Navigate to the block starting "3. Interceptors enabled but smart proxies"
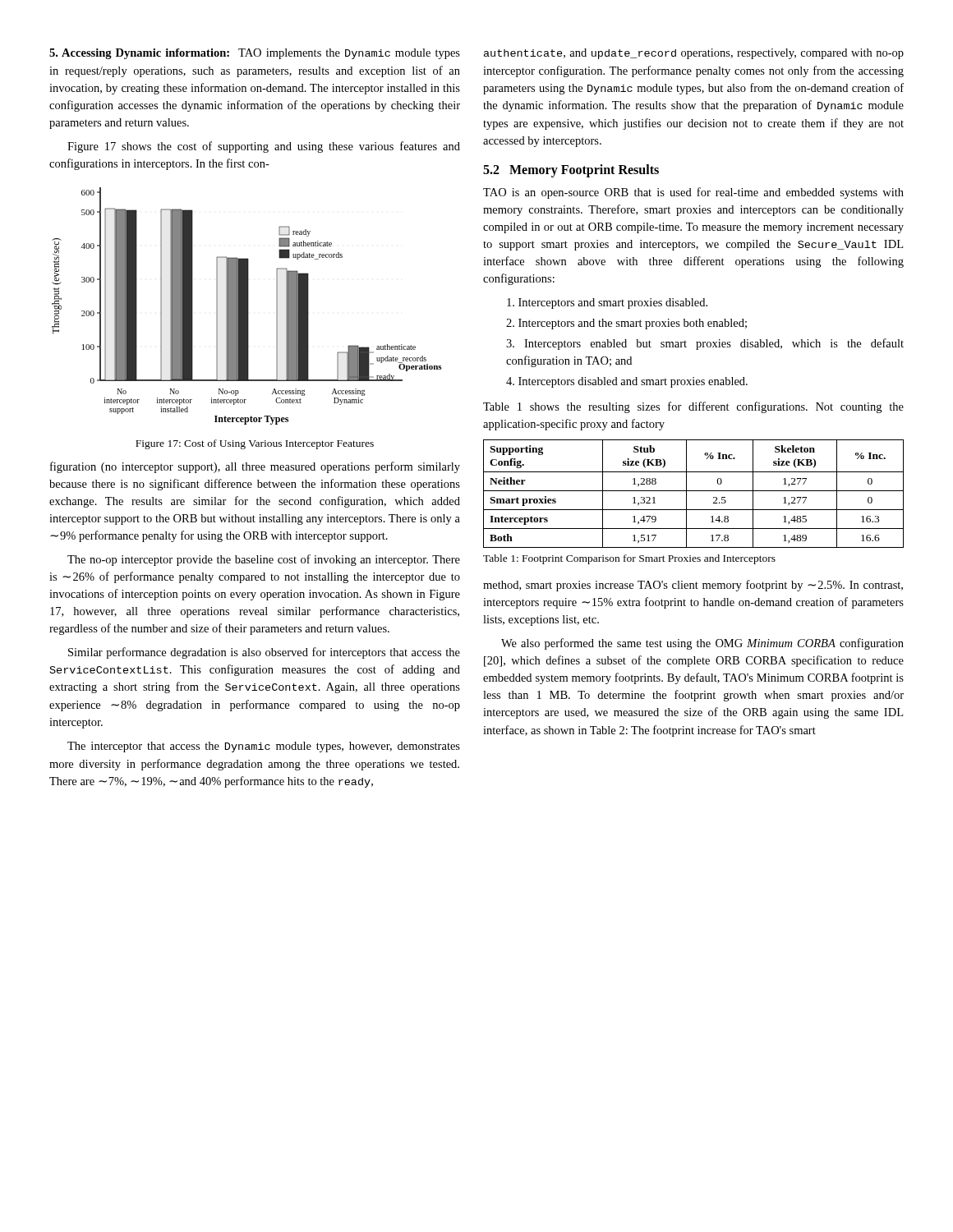This screenshot has width=953, height=1232. (705, 353)
